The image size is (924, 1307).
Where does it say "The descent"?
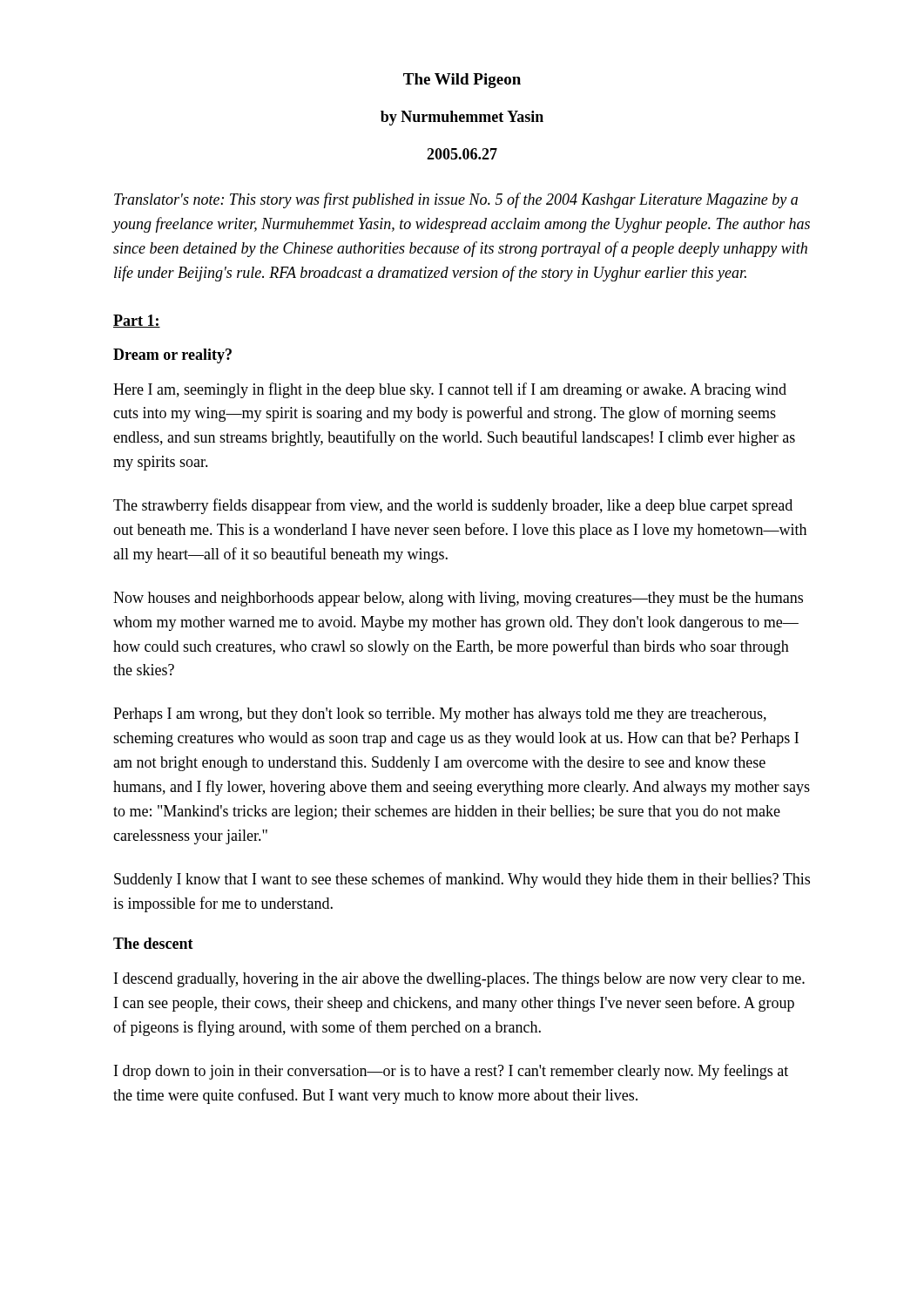click(x=153, y=944)
